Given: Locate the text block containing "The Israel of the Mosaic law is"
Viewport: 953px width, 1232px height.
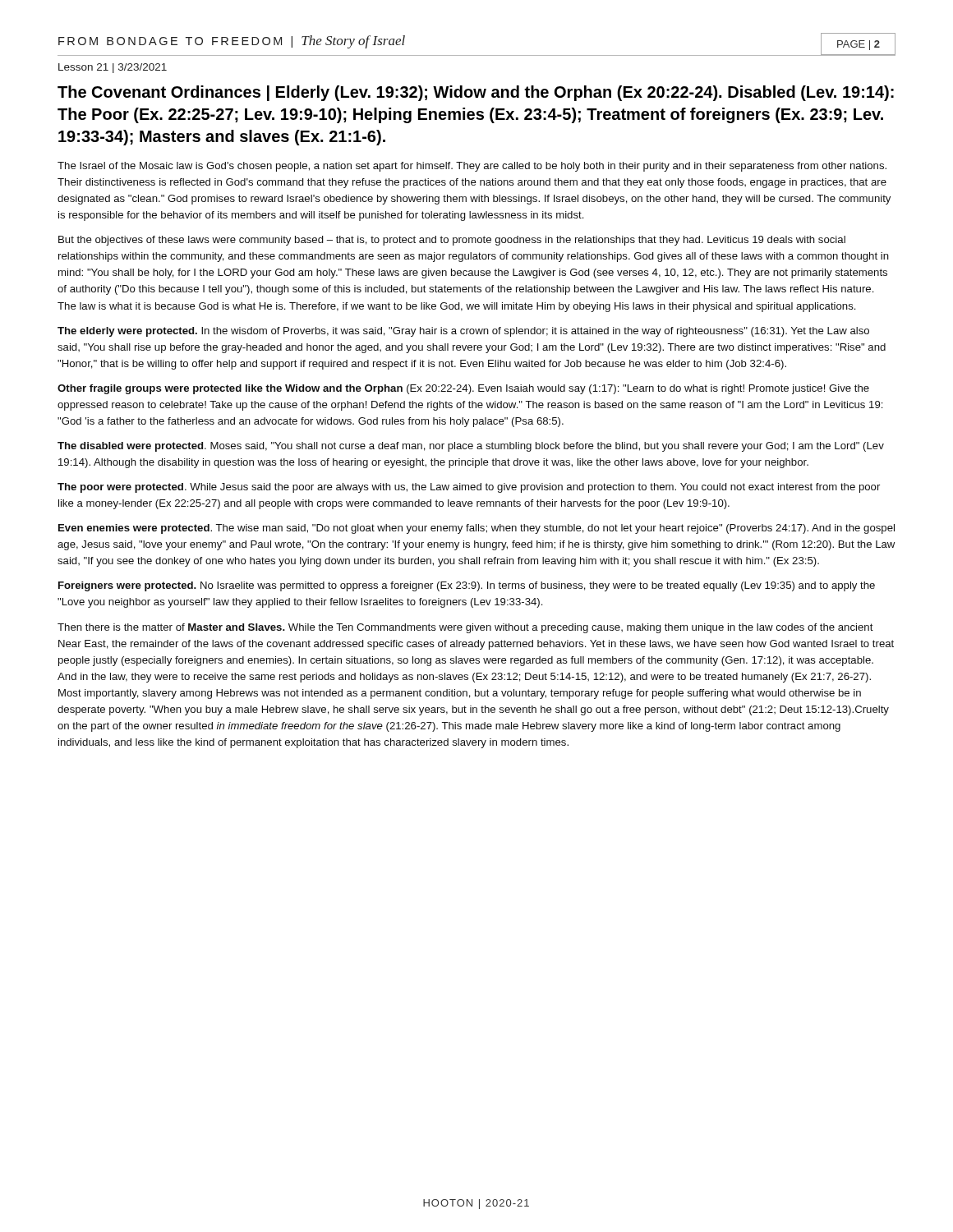Looking at the screenshot, I should tap(474, 190).
